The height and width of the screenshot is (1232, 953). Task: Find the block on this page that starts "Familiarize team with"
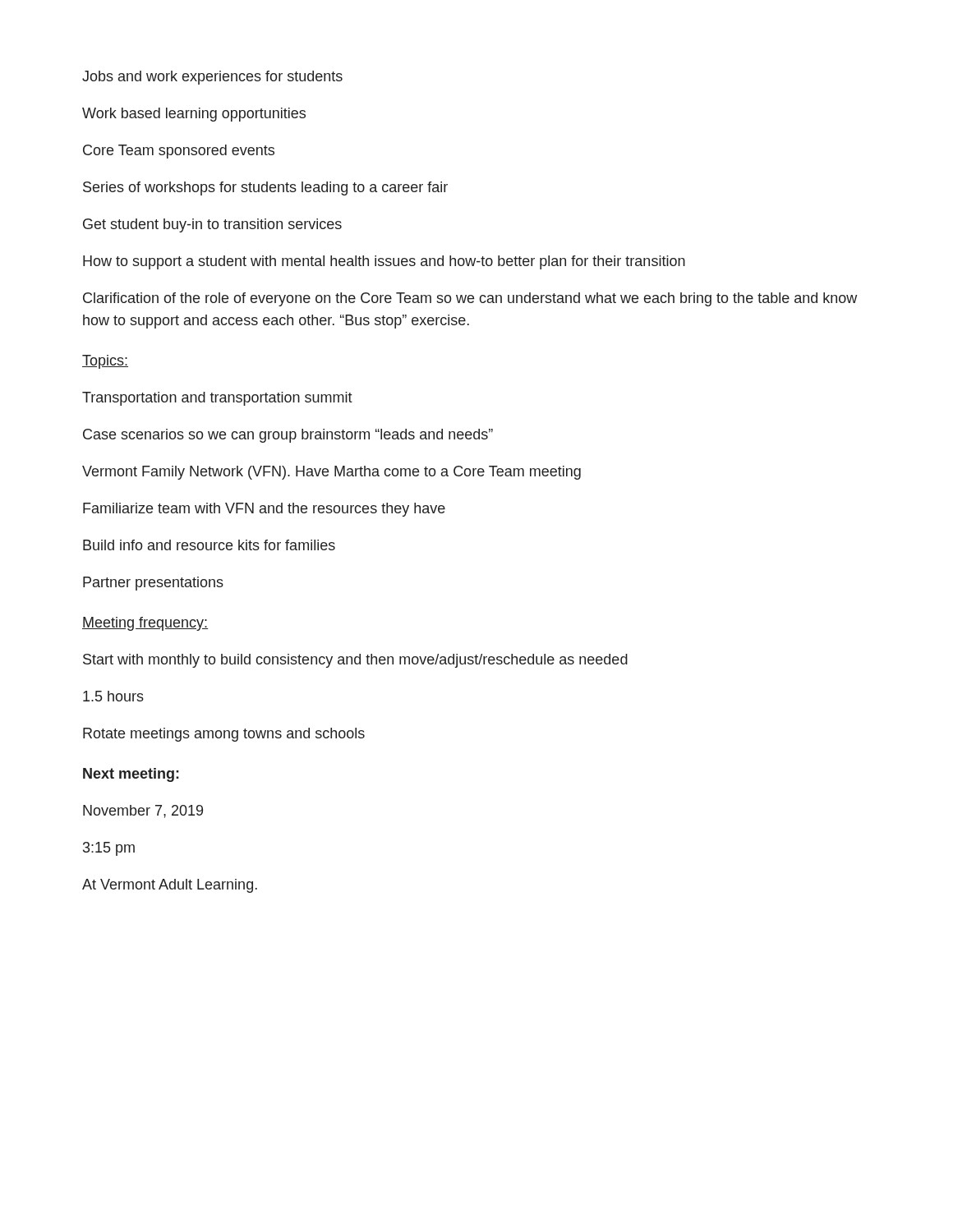[264, 508]
